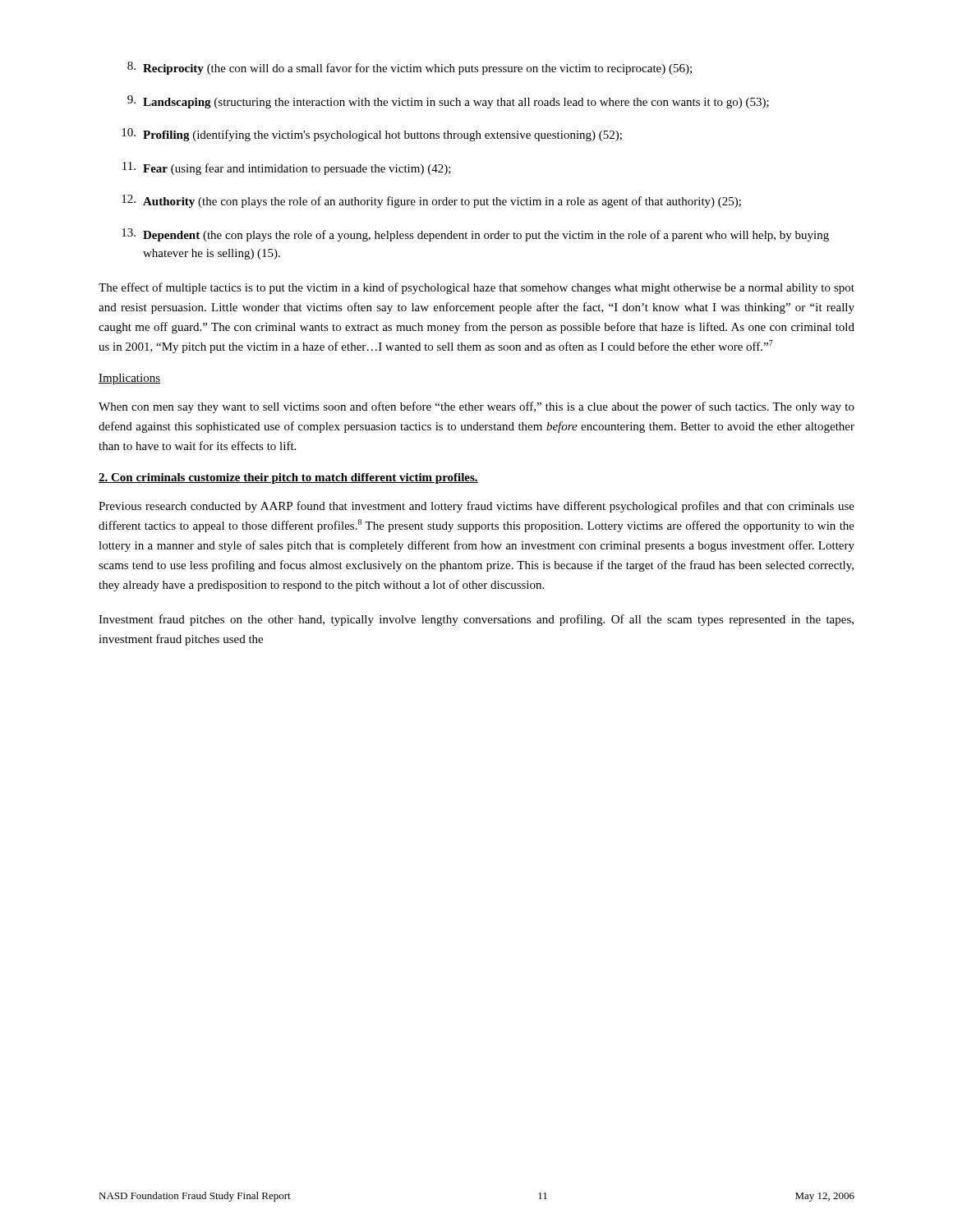Point to the block starting "9. Landscaping (structuring the interaction with"

point(476,102)
